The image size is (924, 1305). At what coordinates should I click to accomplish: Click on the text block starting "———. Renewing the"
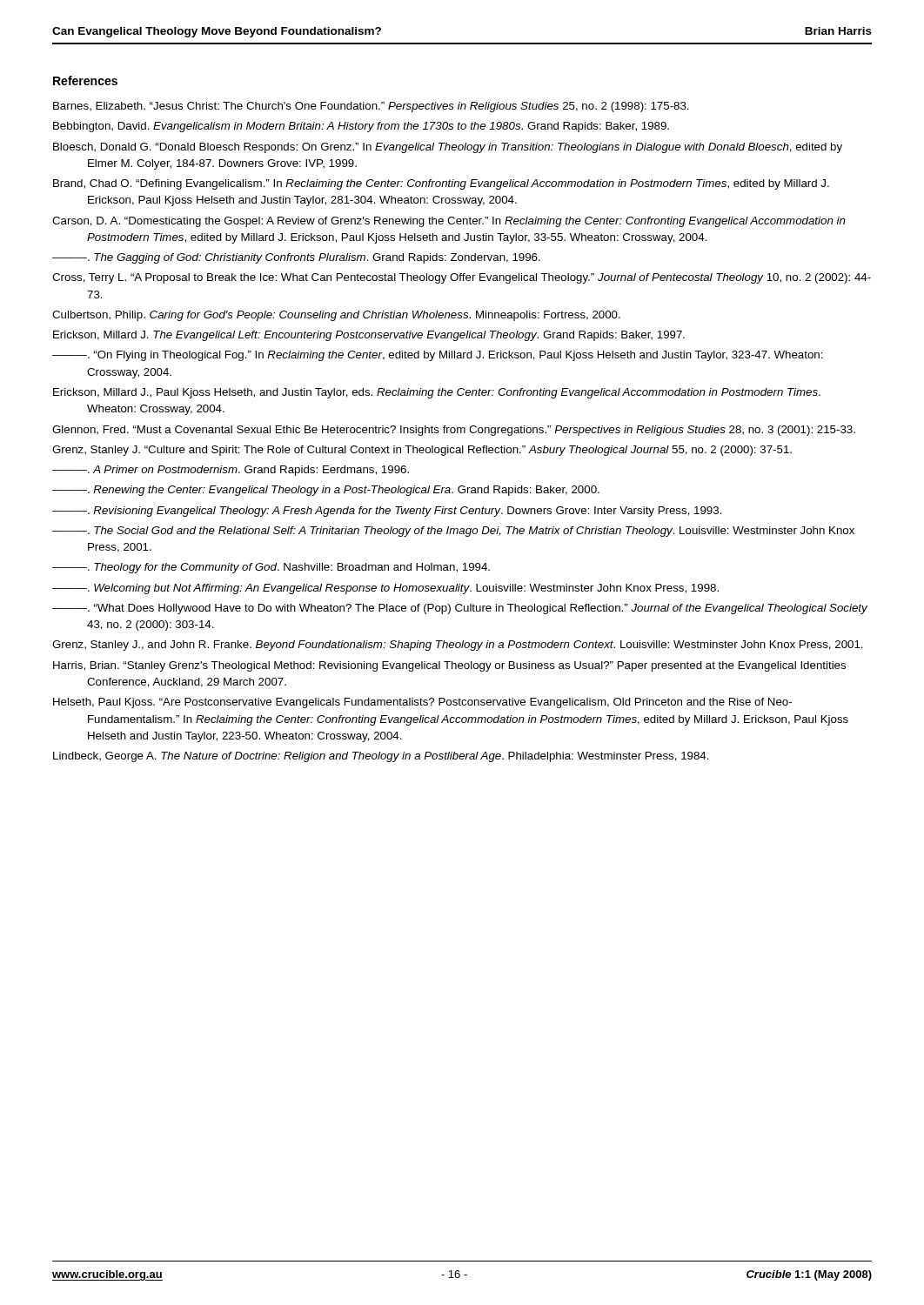point(326,490)
